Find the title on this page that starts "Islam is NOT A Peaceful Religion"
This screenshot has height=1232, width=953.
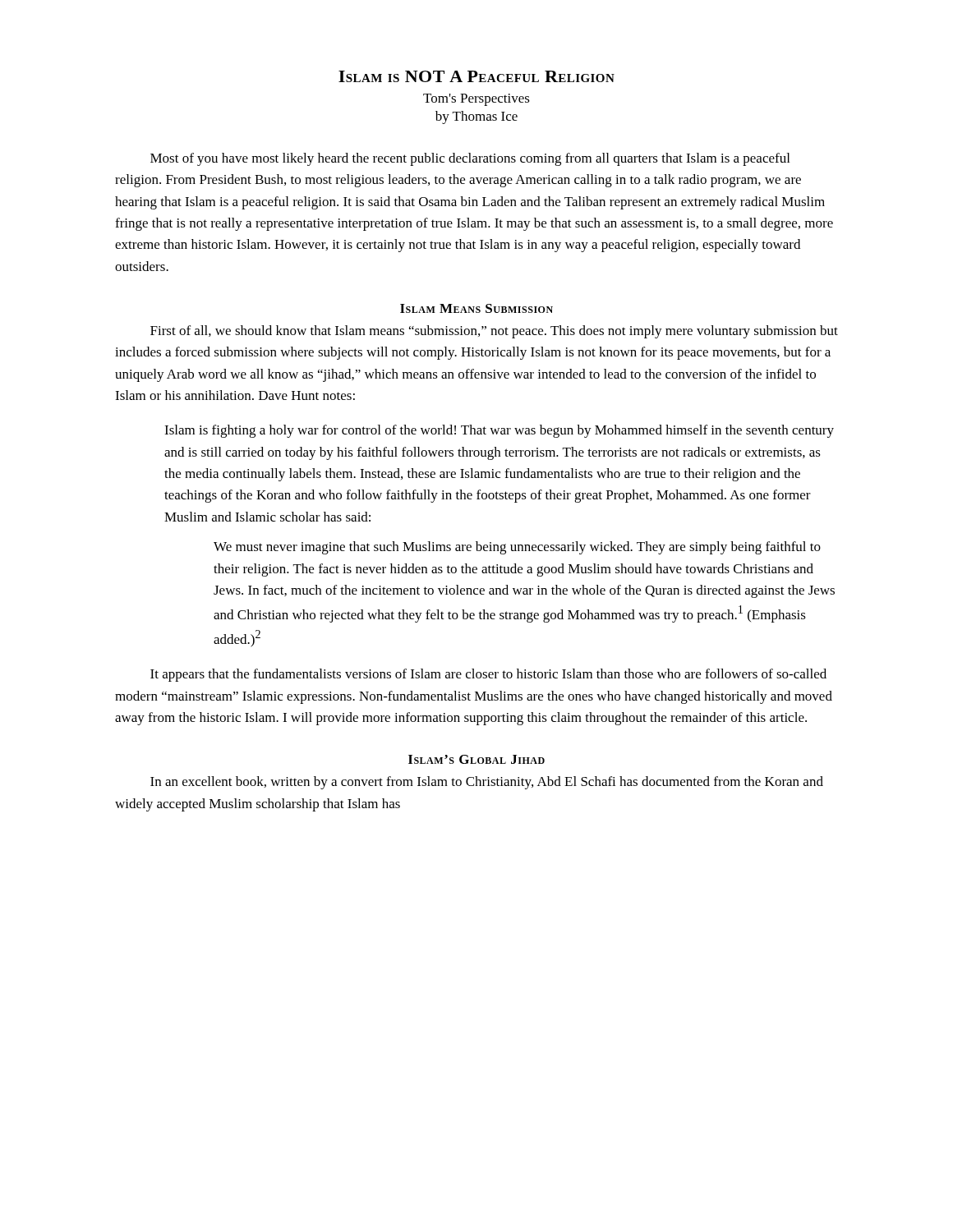(476, 95)
